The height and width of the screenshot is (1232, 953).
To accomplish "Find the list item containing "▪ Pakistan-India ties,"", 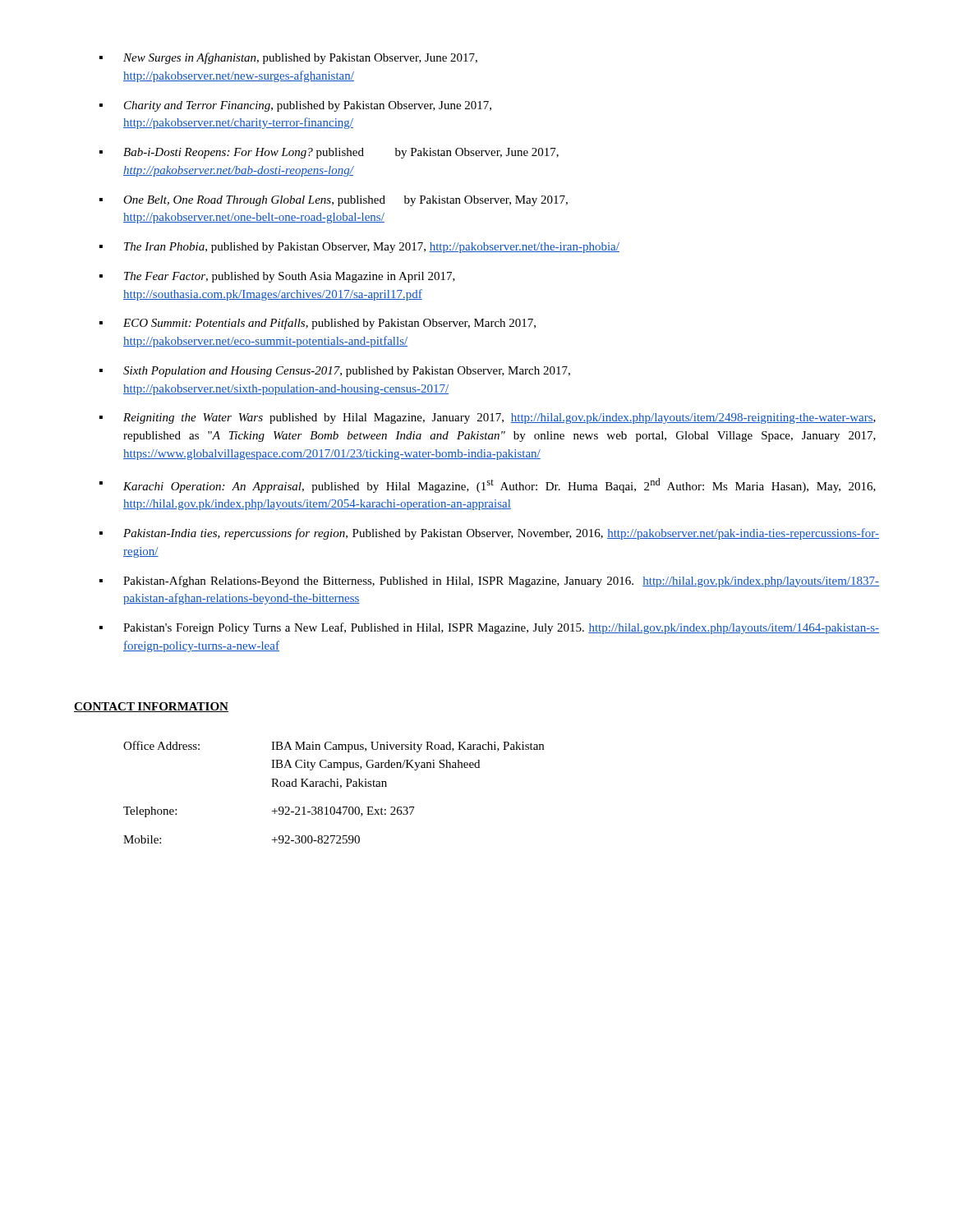I will click(x=489, y=543).
